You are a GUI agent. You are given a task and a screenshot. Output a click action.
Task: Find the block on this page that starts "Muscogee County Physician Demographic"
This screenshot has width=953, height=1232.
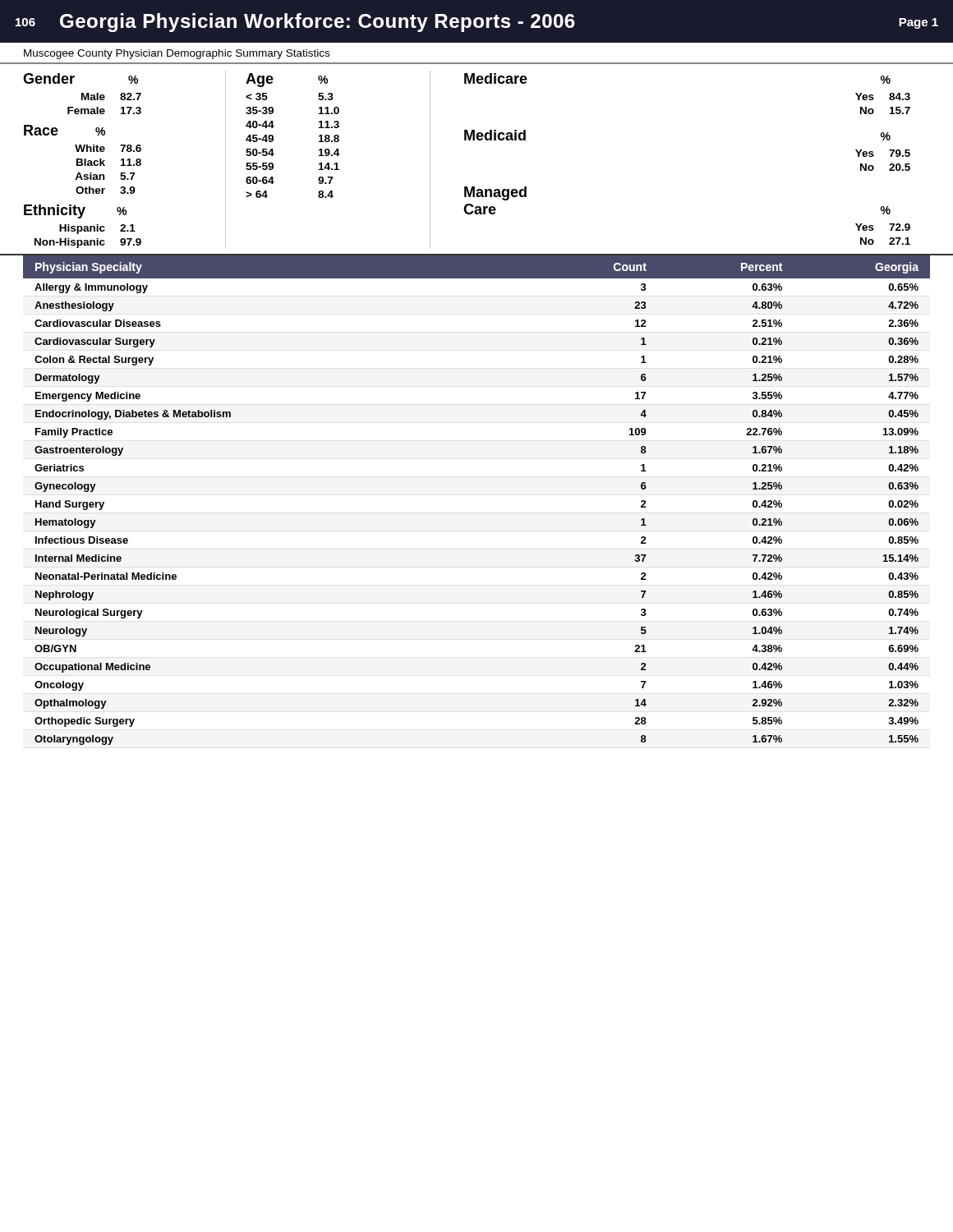tap(176, 53)
